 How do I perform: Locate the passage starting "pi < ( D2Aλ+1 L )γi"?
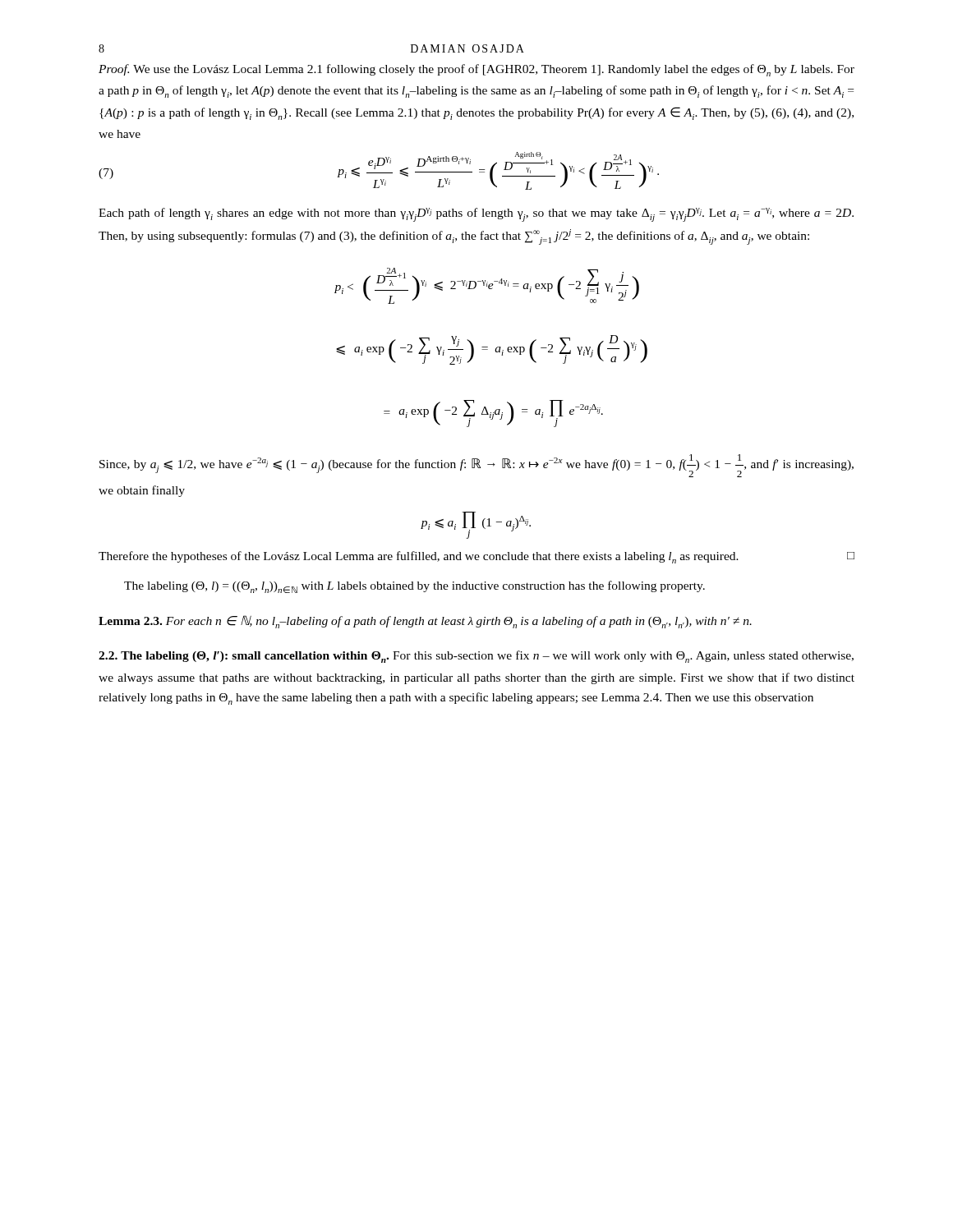tap(476, 349)
